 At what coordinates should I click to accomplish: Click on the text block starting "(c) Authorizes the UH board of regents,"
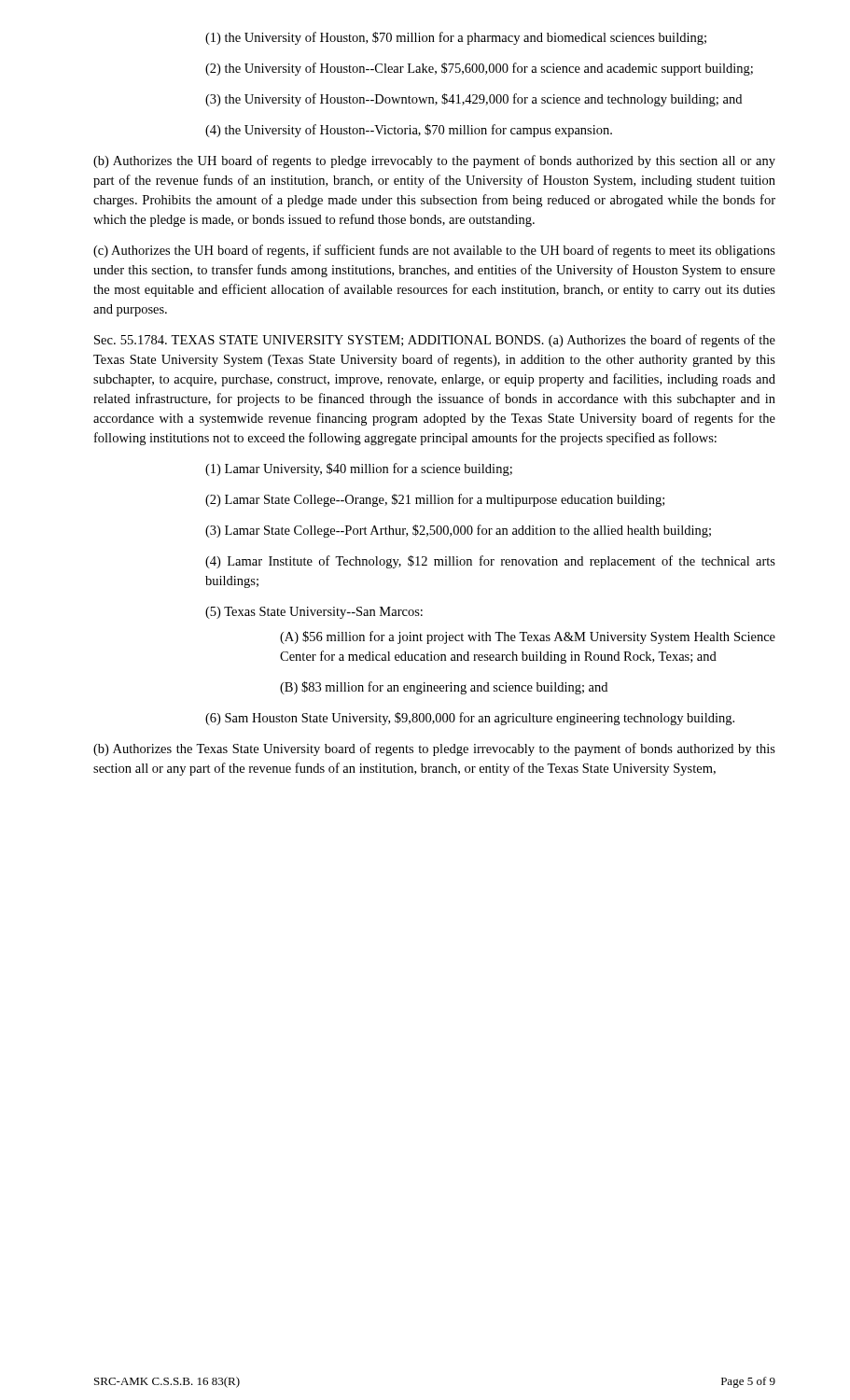434,280
